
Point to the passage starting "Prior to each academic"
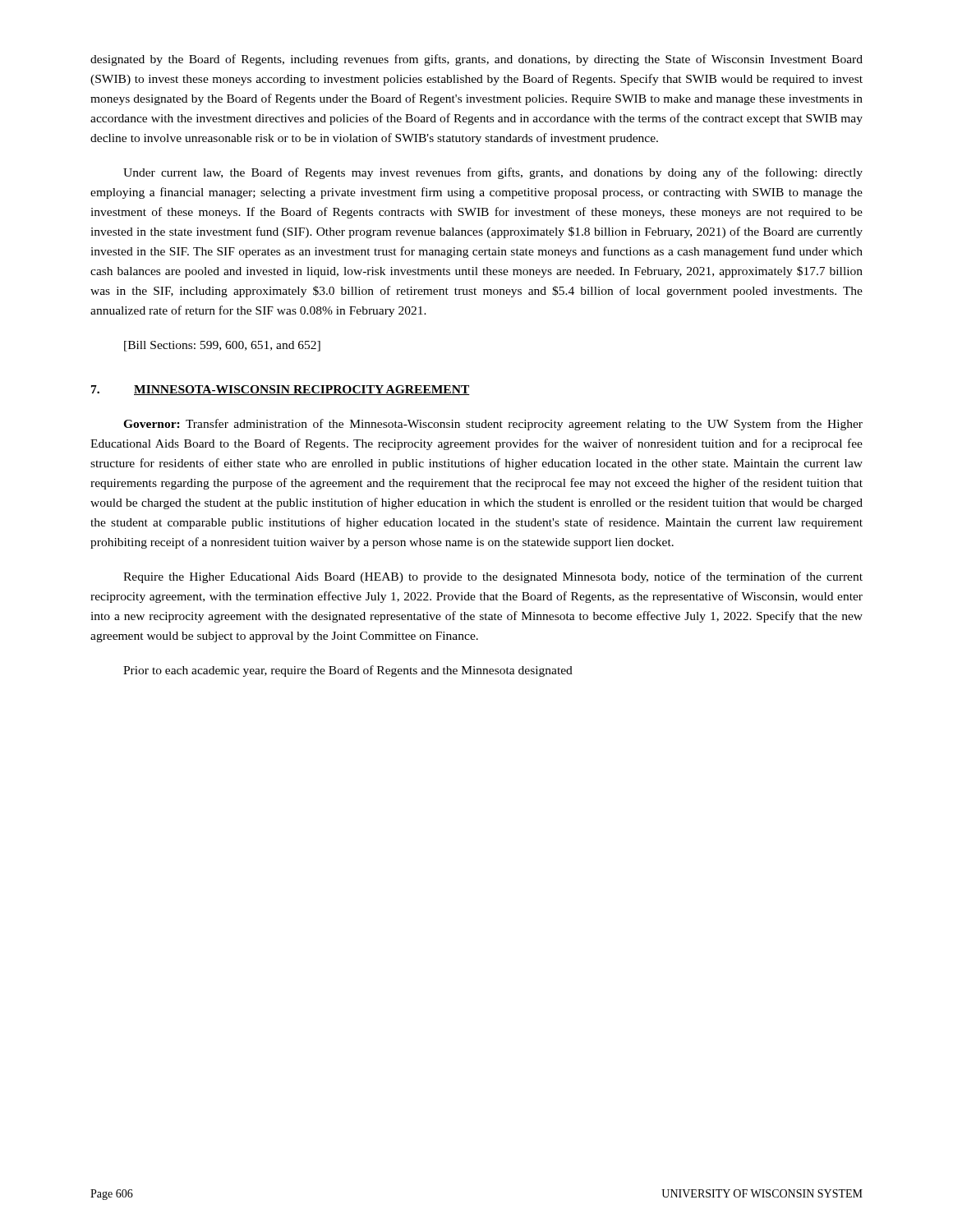click(x=348, y=670)
